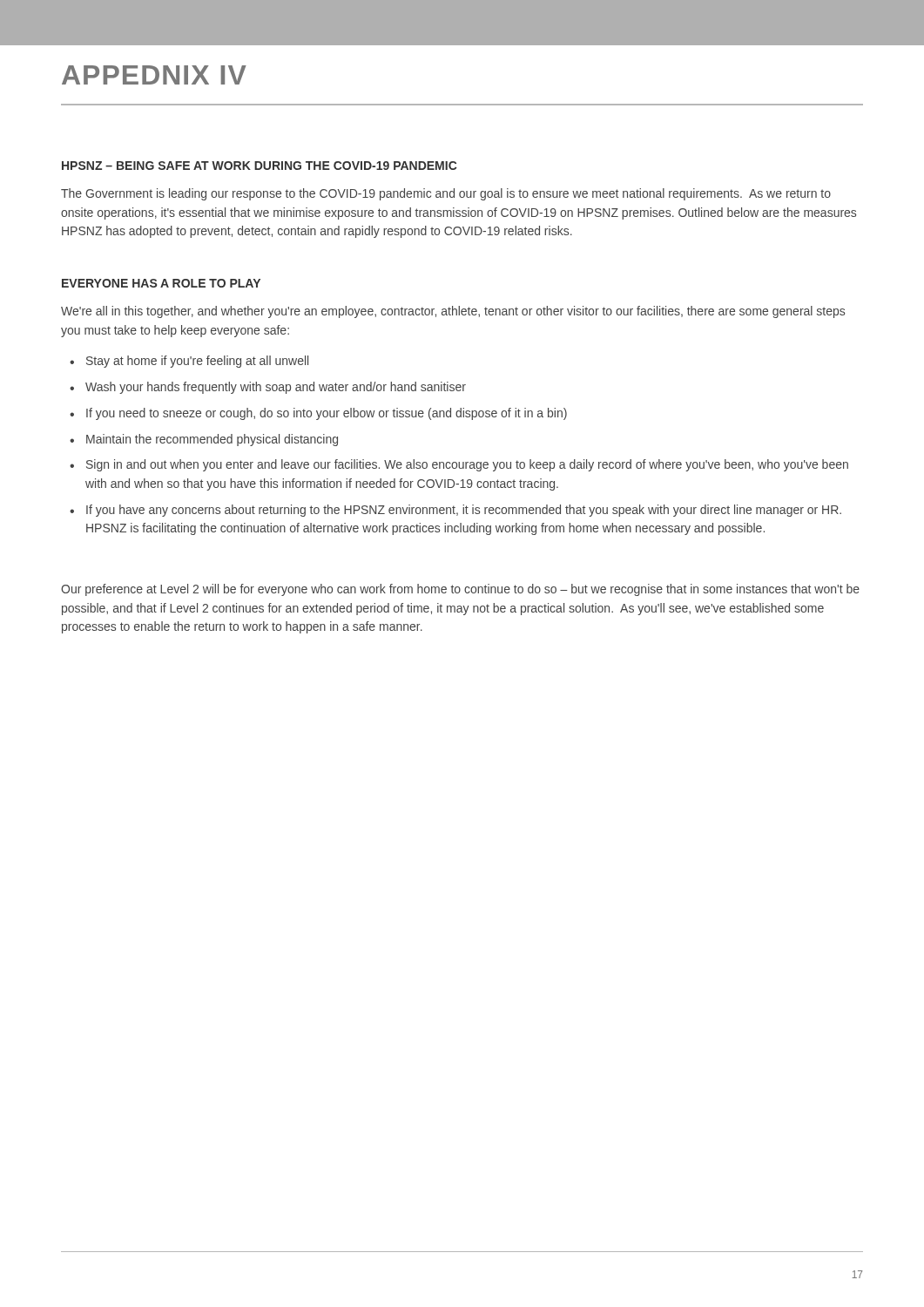Locate the block of text that opens with "Wash your hands frequently with soap"
This screenshot has height=1307, width=924.
[276, 387]
